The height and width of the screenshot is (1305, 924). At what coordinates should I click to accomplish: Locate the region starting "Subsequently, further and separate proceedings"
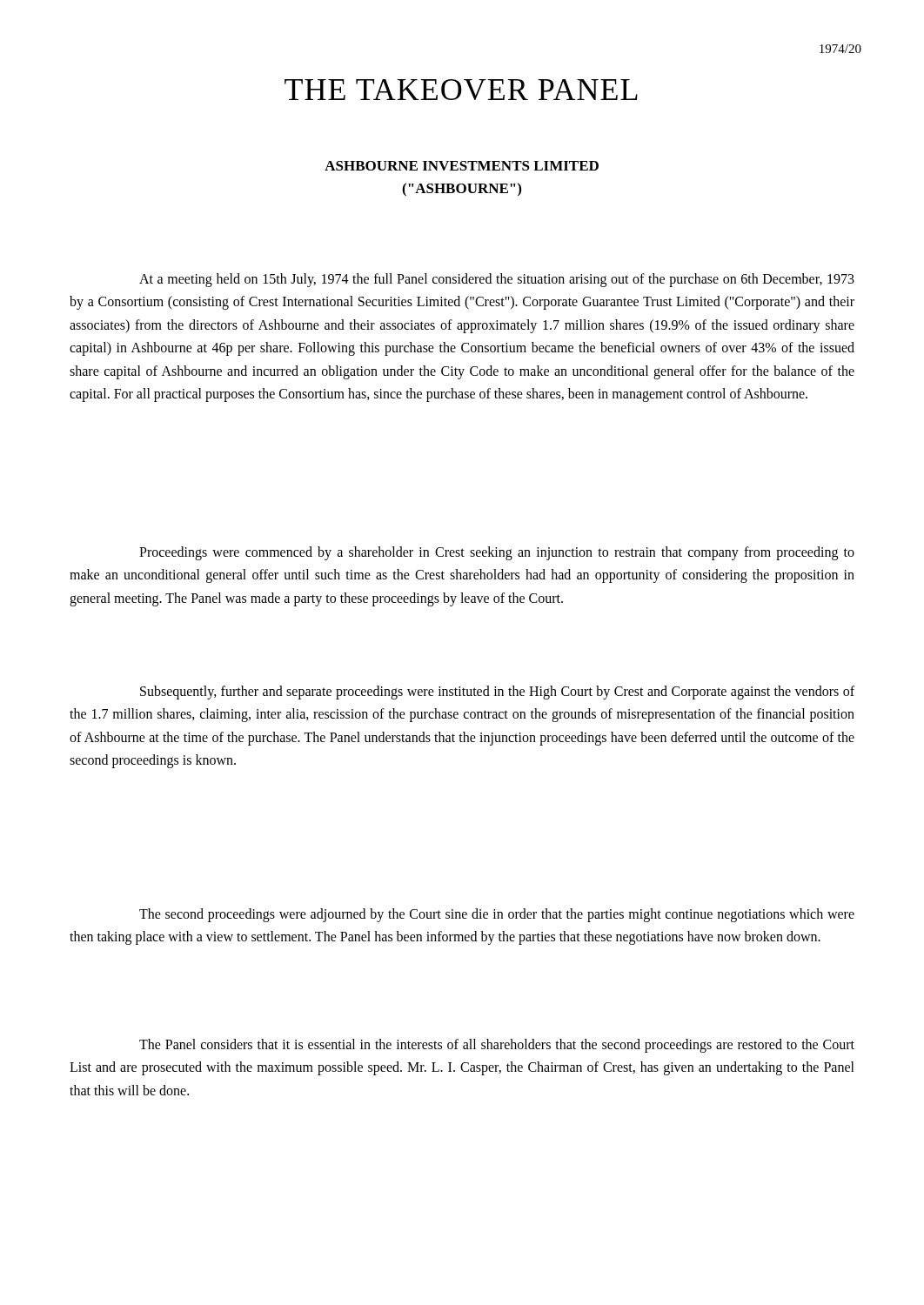pos(462,726)
